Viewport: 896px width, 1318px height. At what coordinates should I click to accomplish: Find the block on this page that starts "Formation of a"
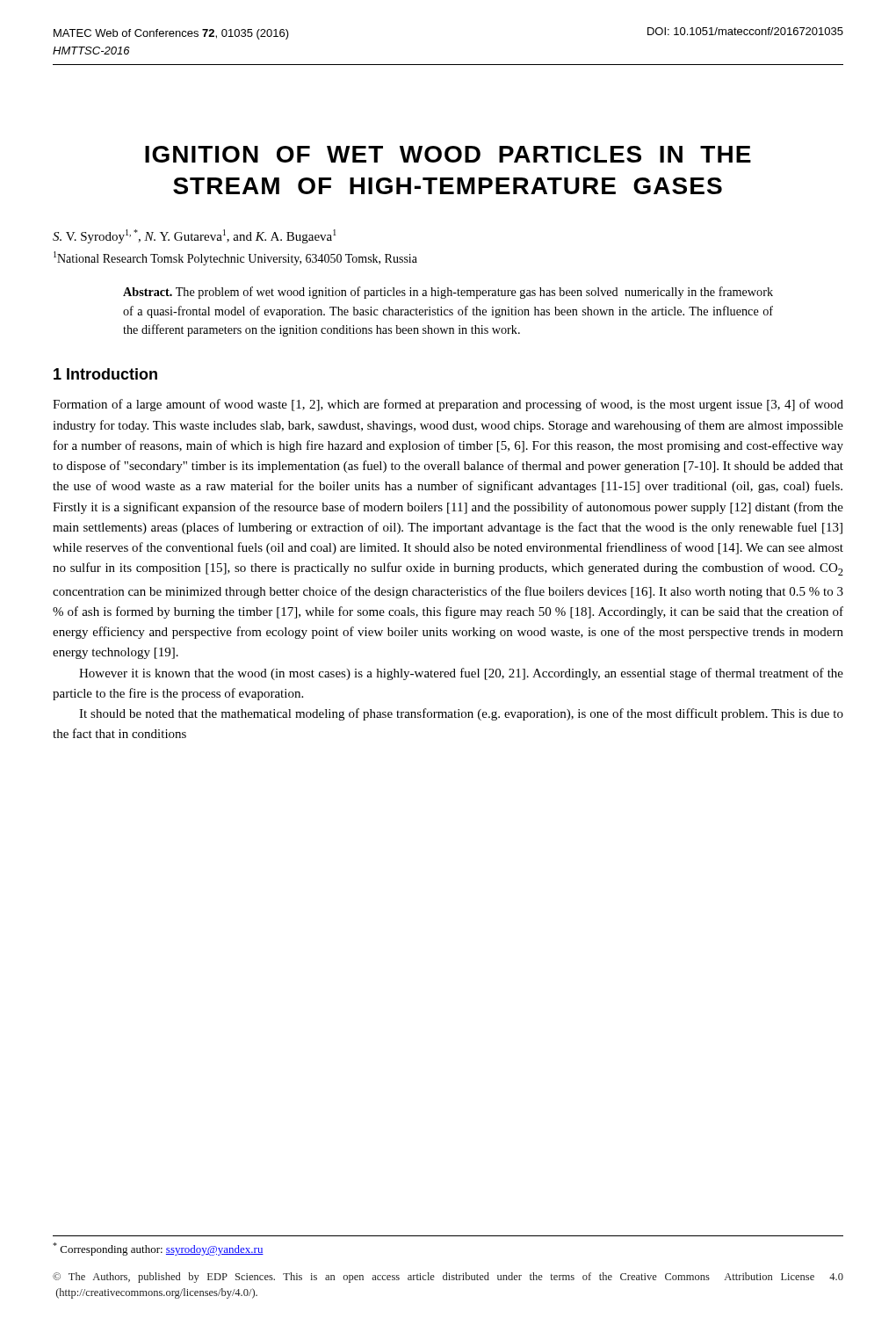pos(448,570)
